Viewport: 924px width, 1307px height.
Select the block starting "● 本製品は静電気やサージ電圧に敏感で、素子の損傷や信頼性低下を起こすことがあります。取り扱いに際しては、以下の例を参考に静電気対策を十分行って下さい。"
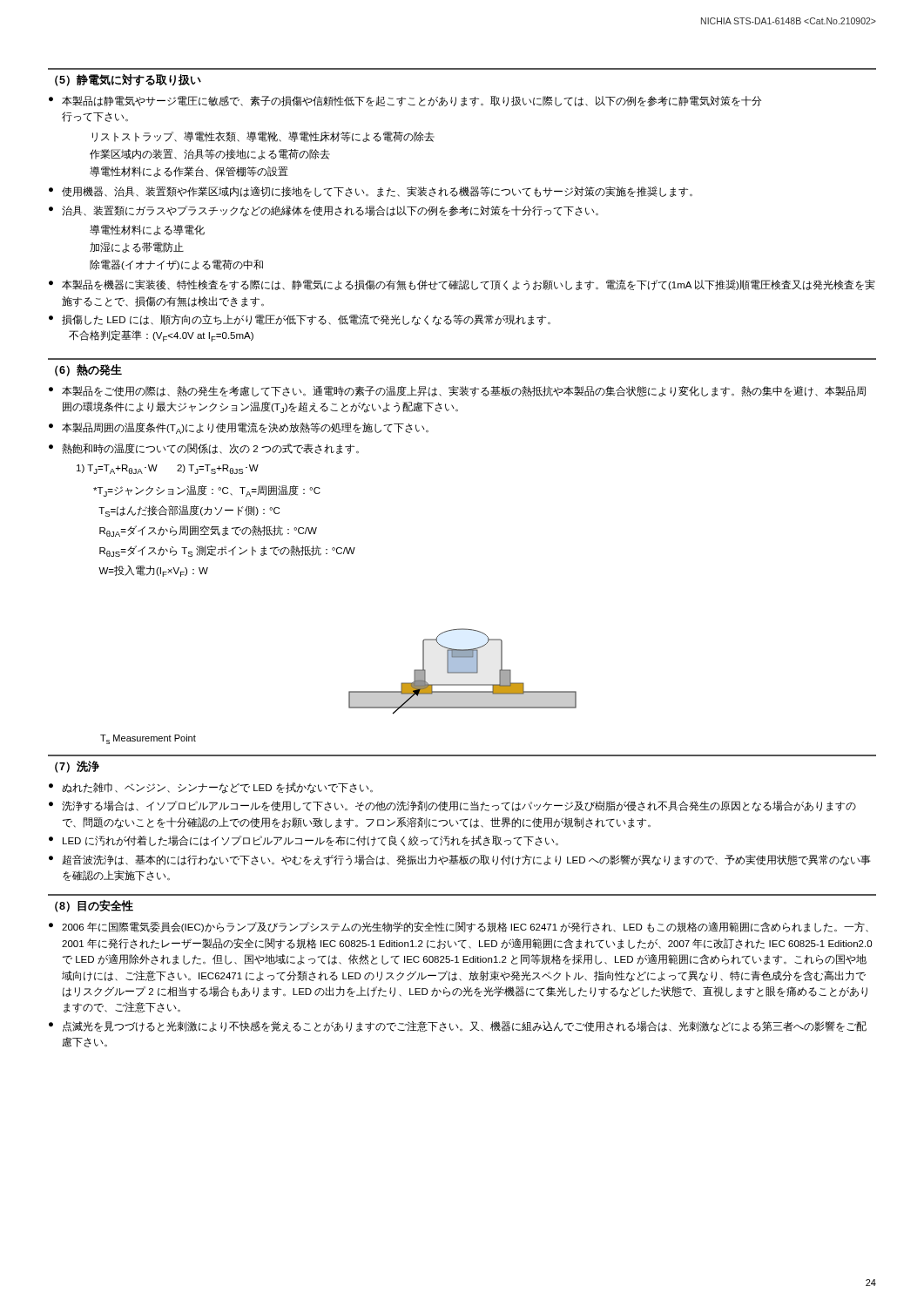[x=462, y=109]
